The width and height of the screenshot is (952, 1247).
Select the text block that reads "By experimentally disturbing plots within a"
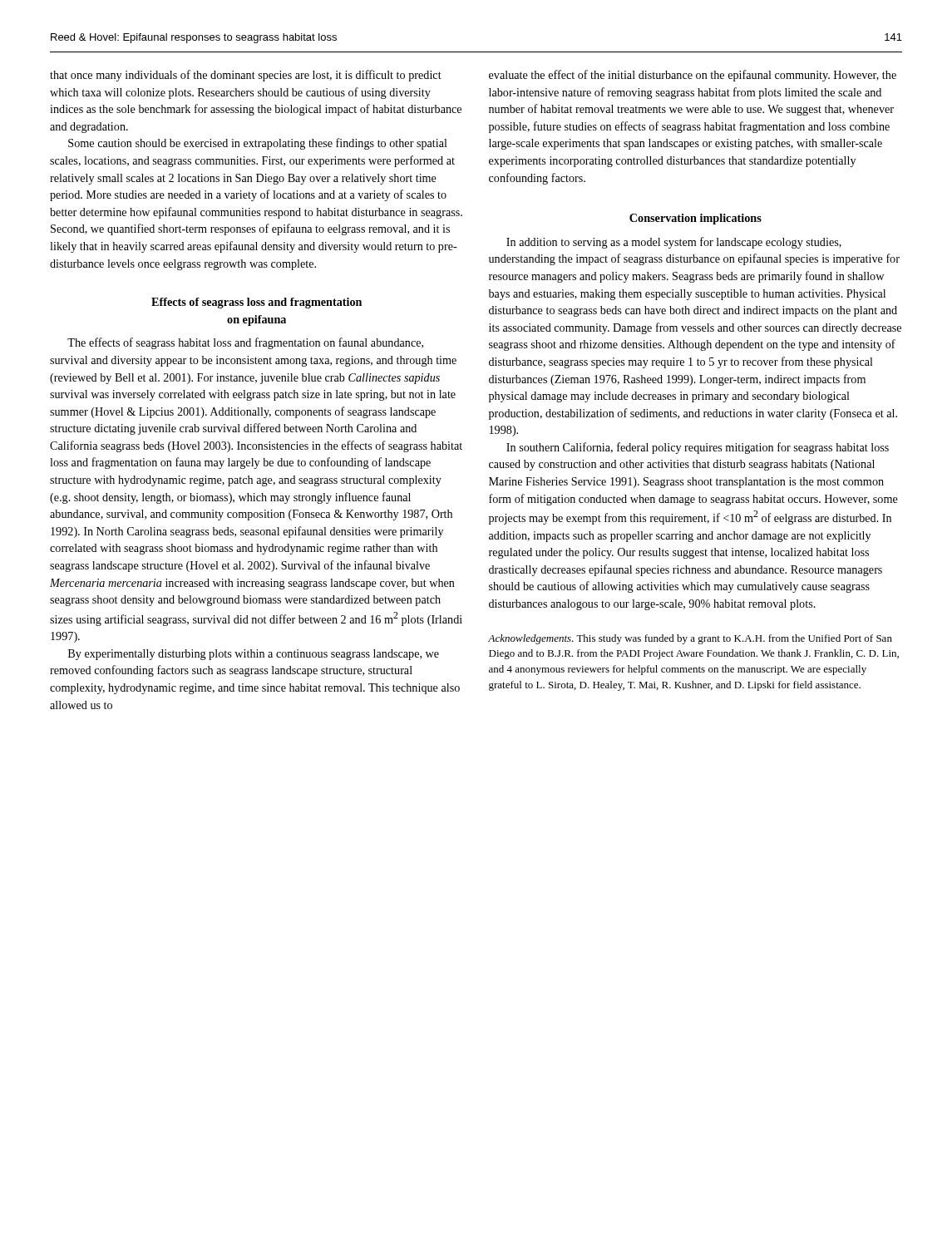257,679
